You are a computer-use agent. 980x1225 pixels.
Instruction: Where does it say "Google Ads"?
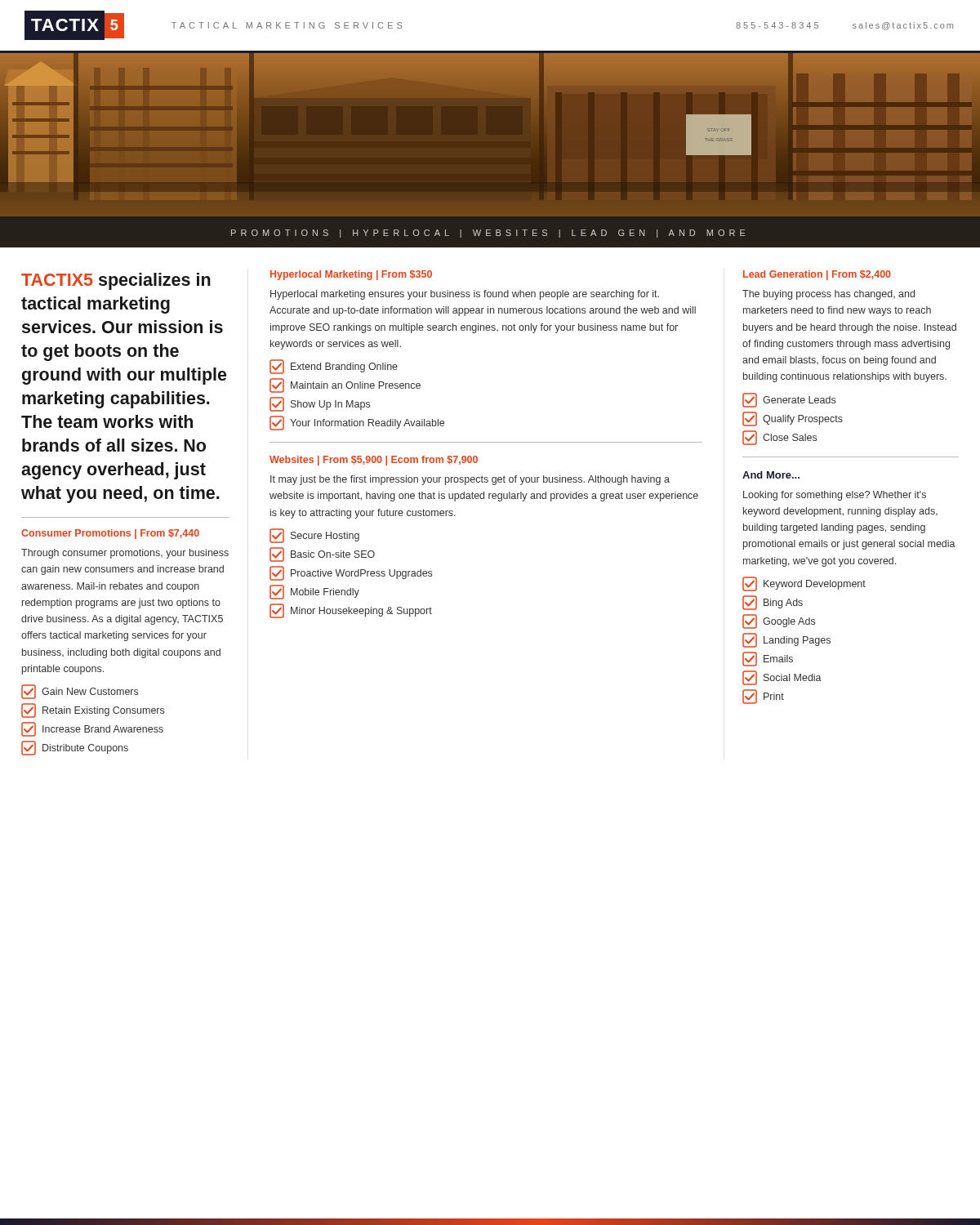(x=779, y=621)
